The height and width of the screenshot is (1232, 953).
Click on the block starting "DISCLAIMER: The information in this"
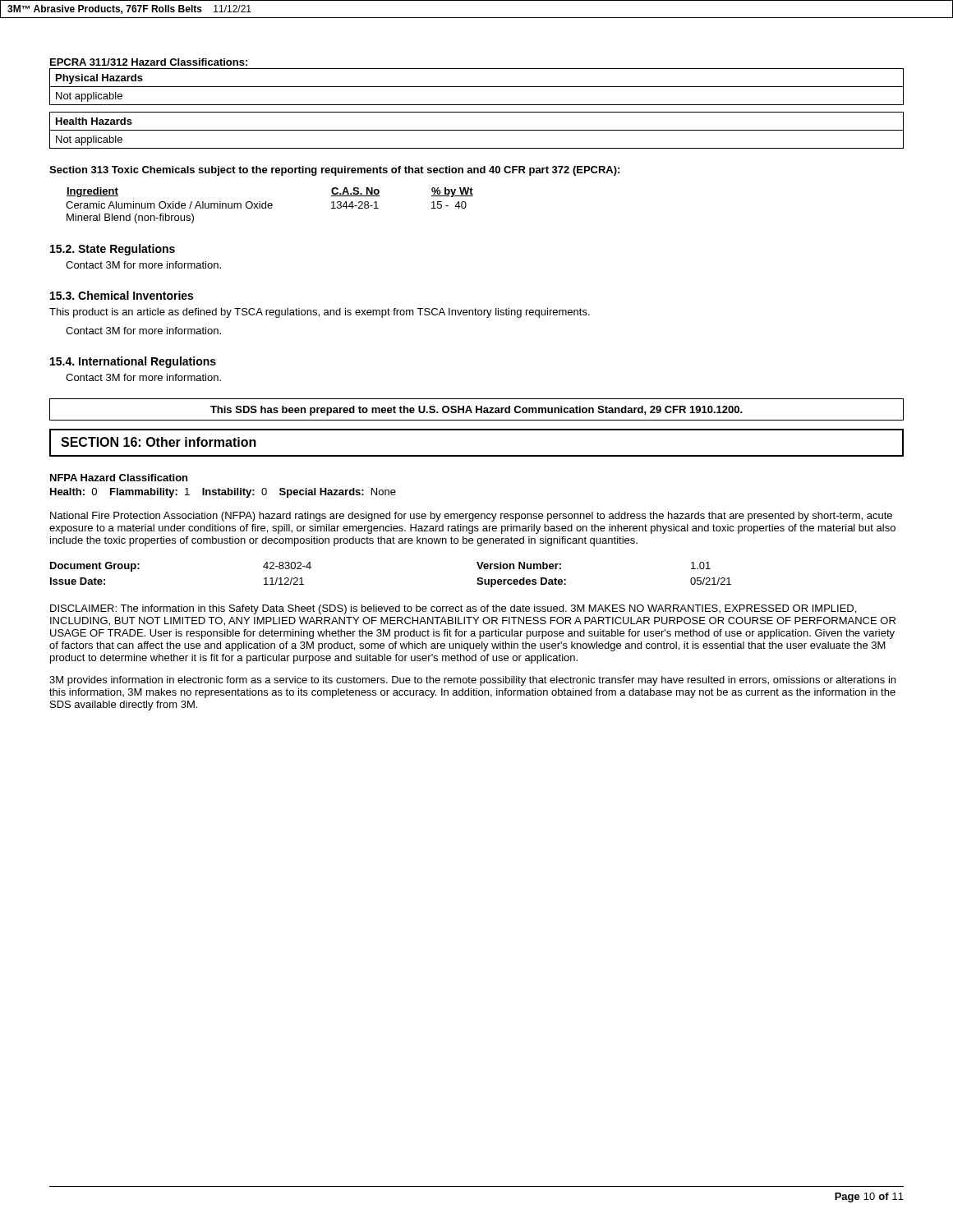(x=473, y=633)
